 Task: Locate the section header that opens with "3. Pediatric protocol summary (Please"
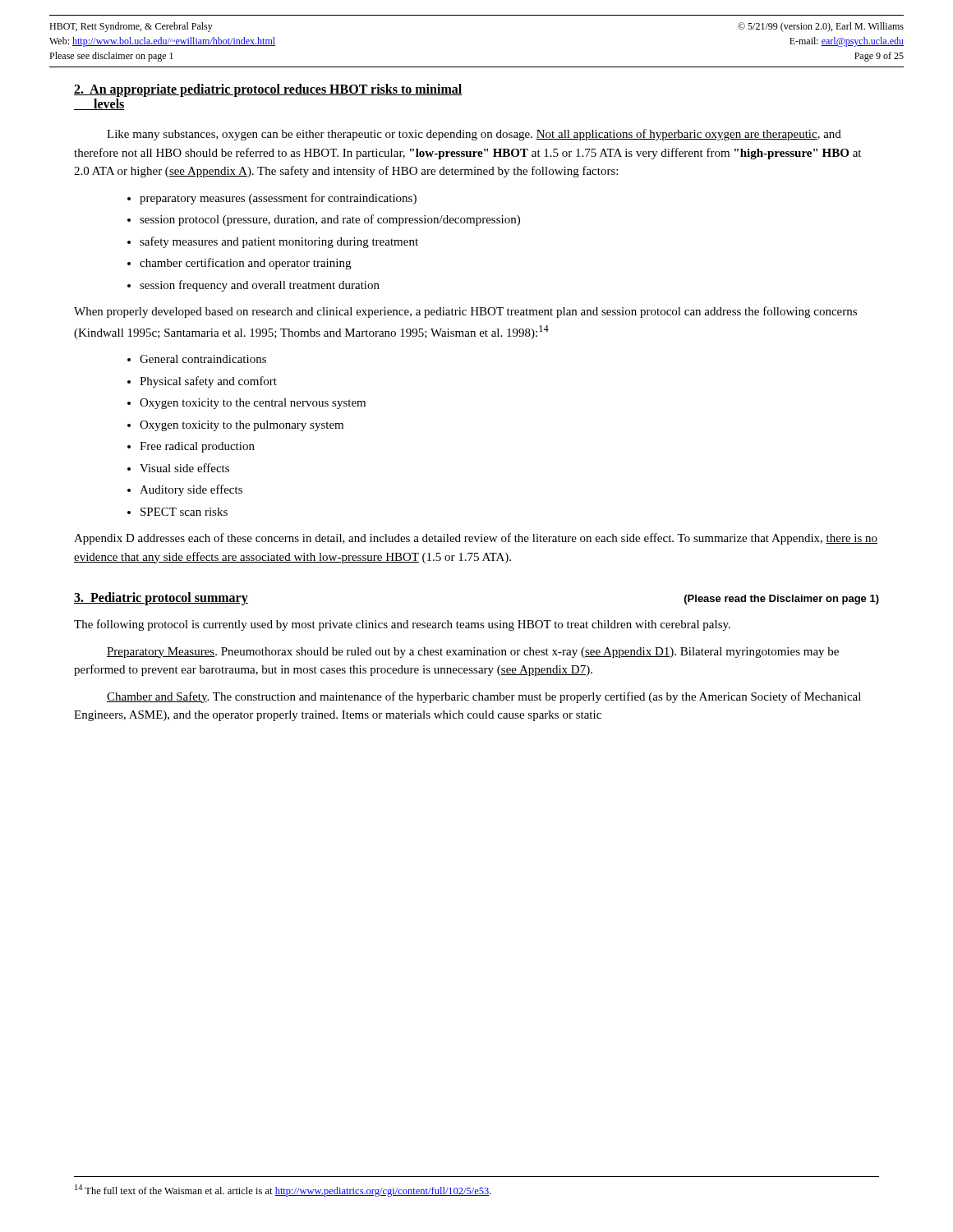160,598
